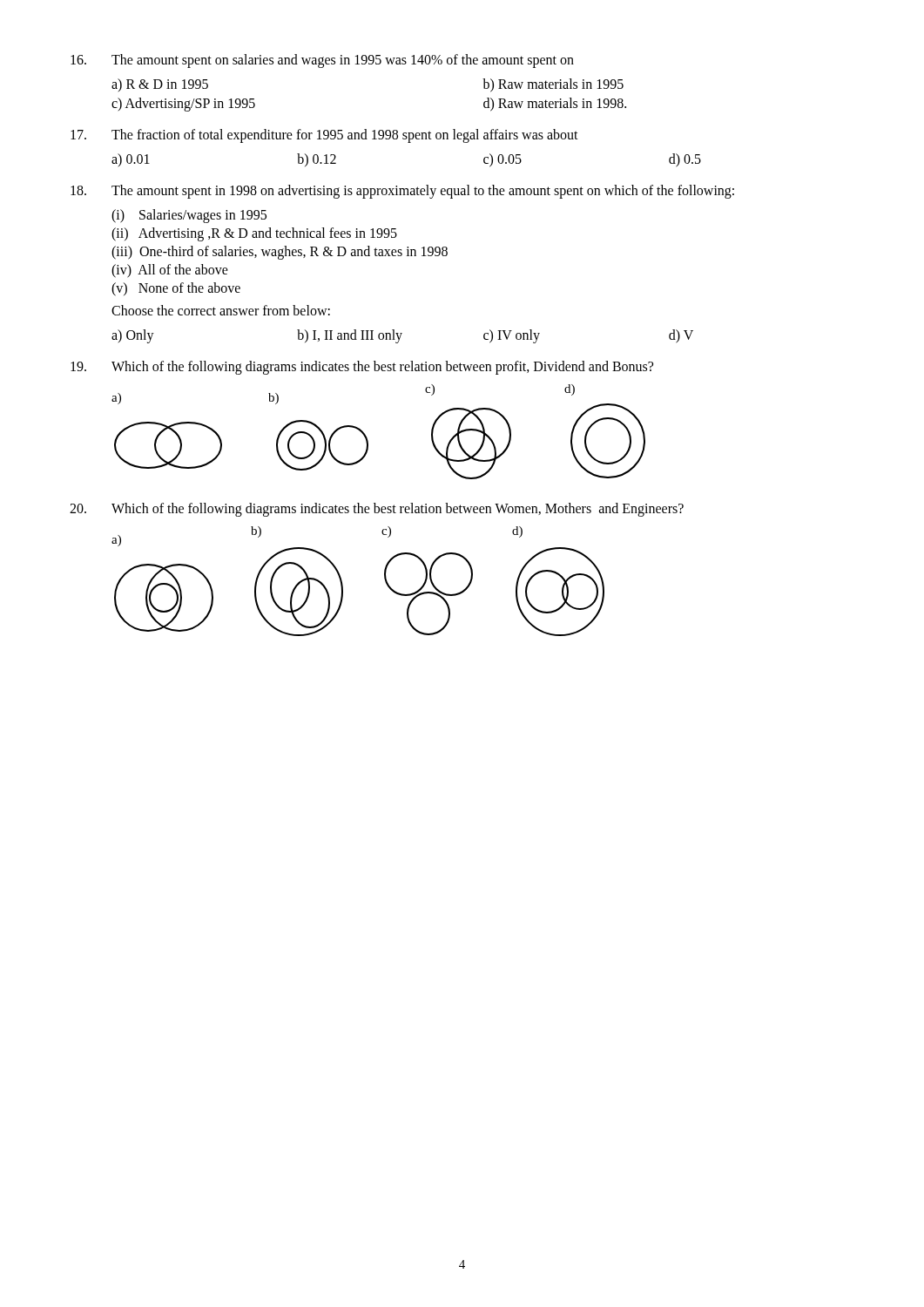Locate the passage starting "(iv) All of the above"
Image resolution: width=924 pixels, height=1307 pixels.
(x=170, y=270)
